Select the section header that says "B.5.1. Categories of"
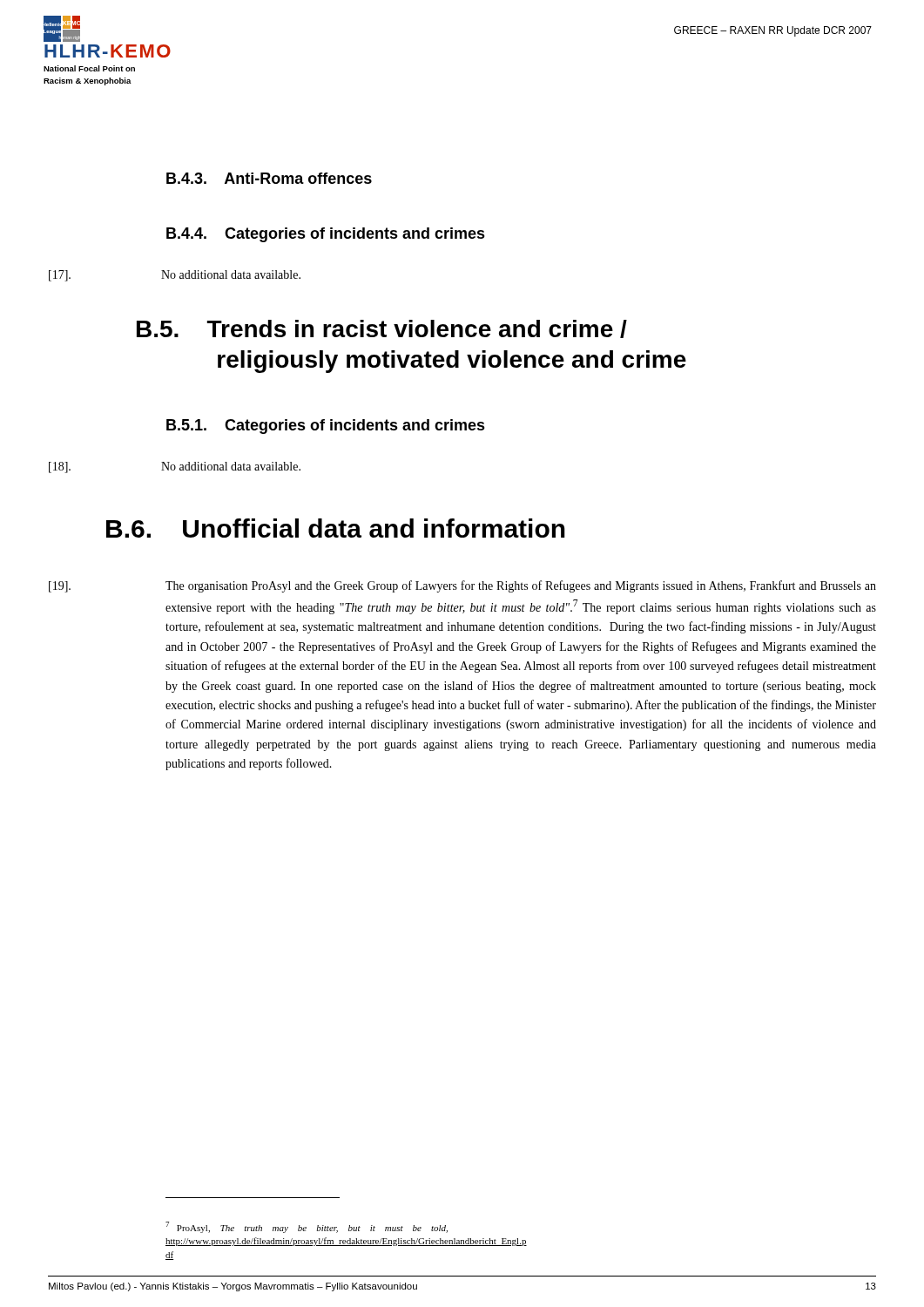Screen dimensions: 1307x924 click(325, 425)
